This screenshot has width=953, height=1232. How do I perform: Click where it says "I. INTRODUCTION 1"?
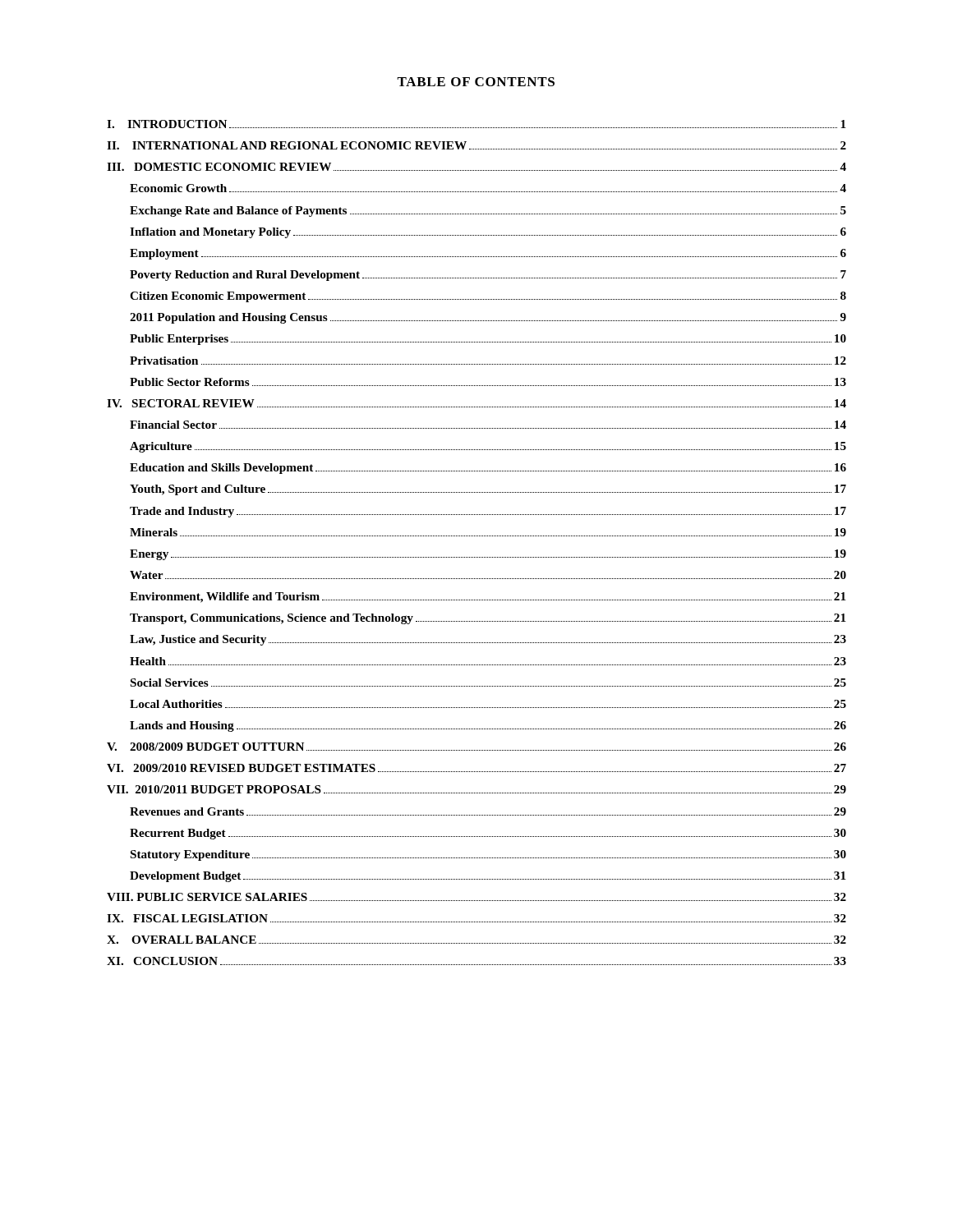[476, 124]
